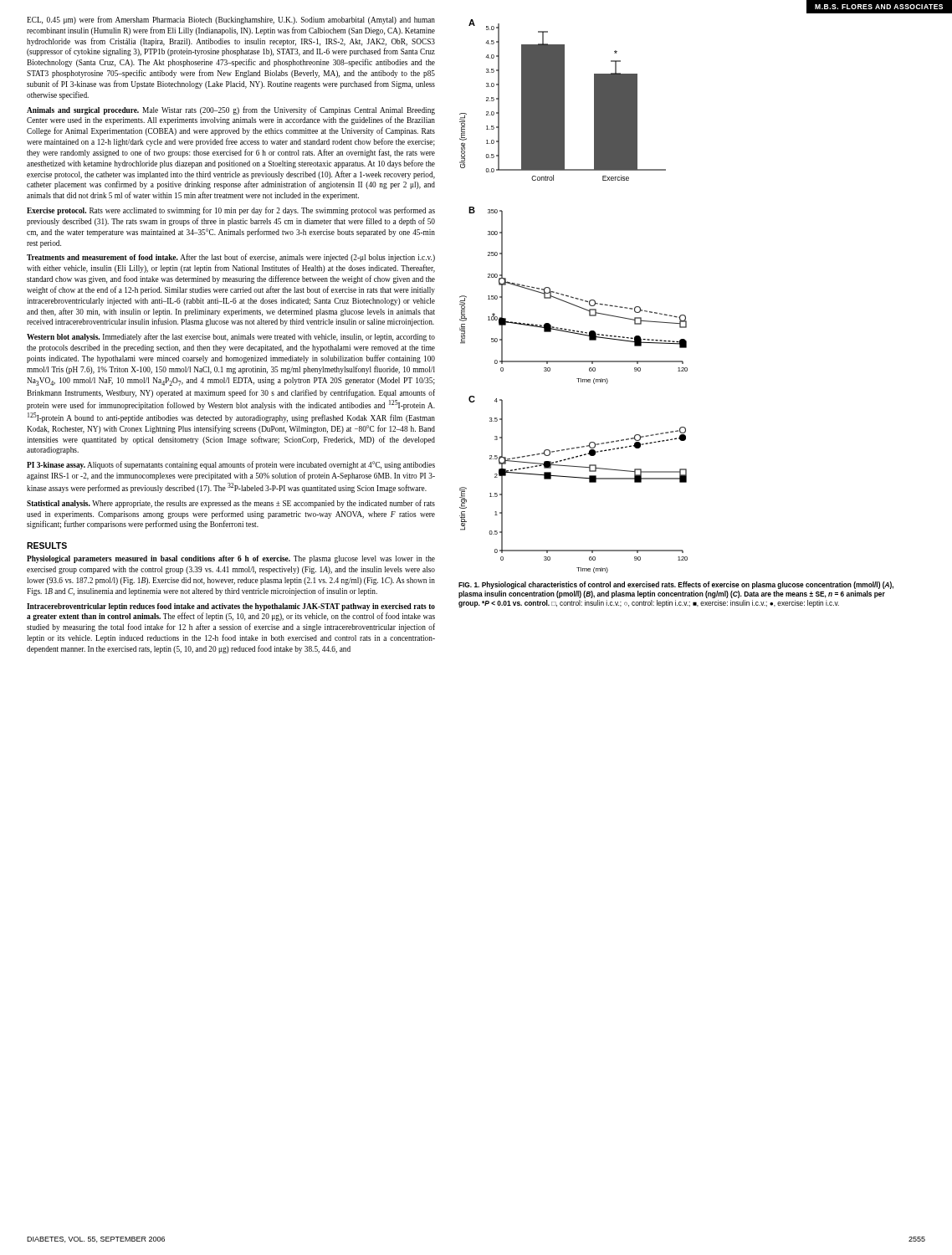Locate the text starting "Statistical analysis. Where appropriate, the results are expressed"
This screenshot has height=1255, width=952.
231,515
